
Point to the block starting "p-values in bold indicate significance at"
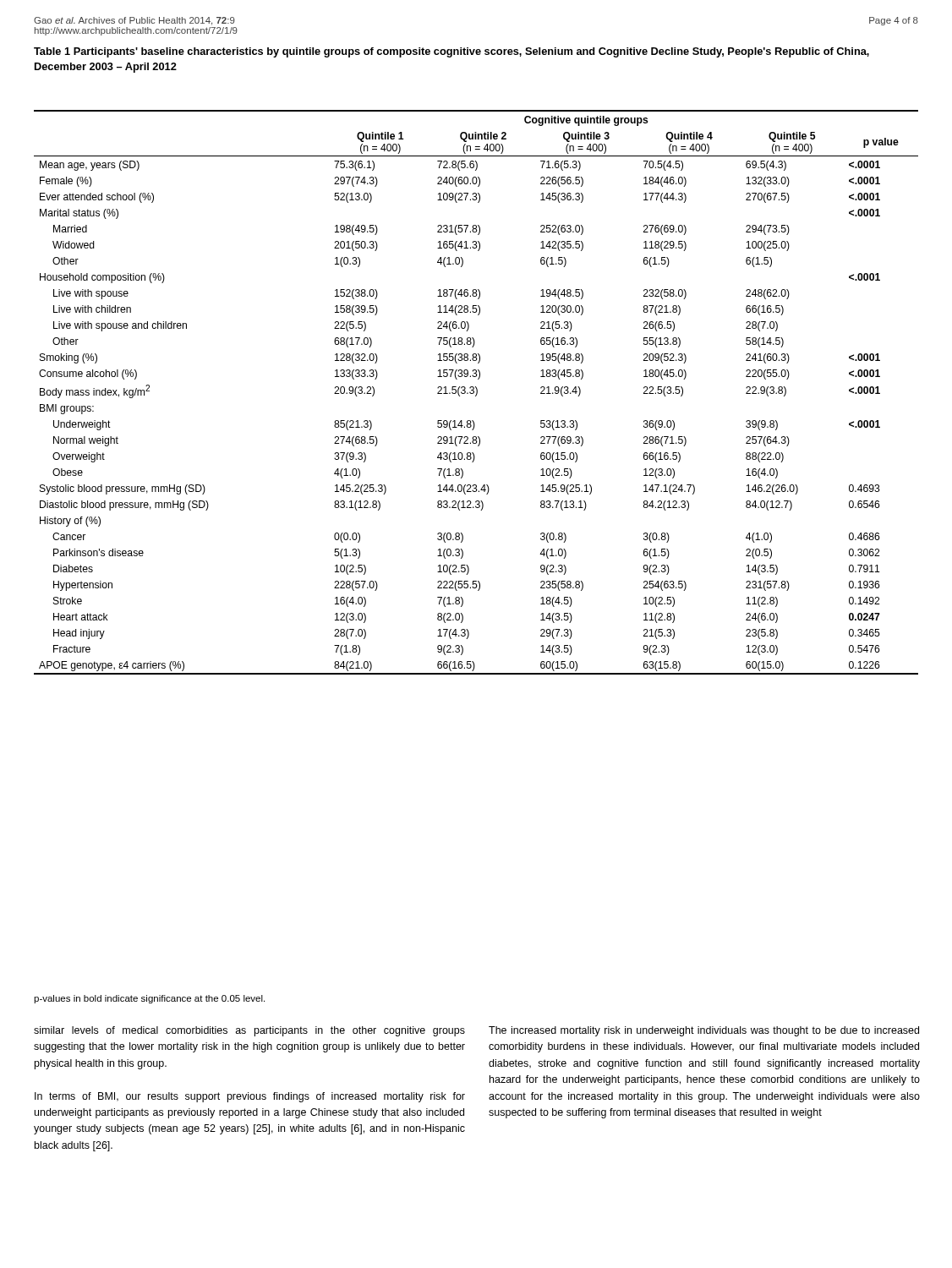[x=150, y=998]
